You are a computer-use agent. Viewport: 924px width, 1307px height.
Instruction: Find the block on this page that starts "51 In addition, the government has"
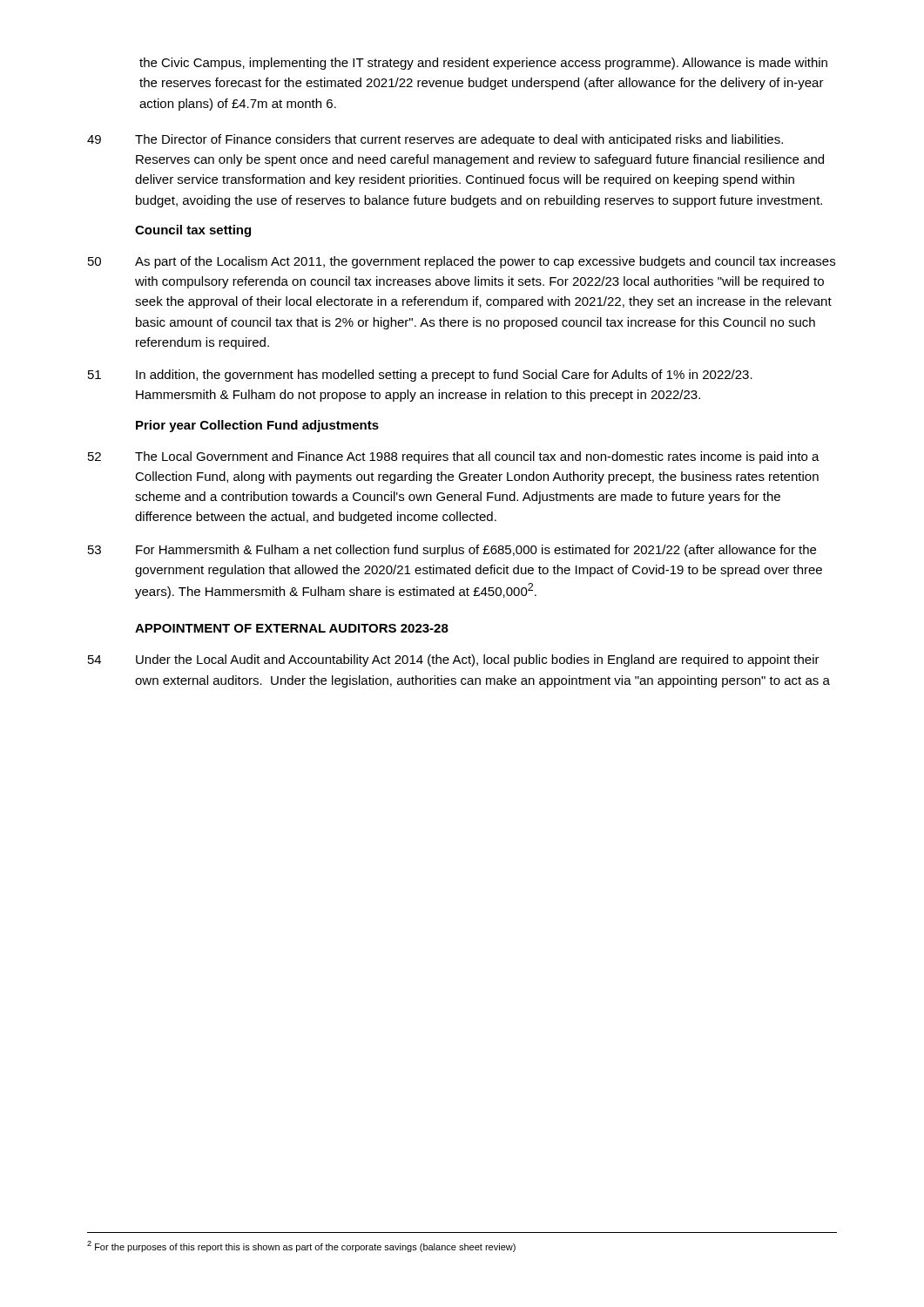[462, 385]
